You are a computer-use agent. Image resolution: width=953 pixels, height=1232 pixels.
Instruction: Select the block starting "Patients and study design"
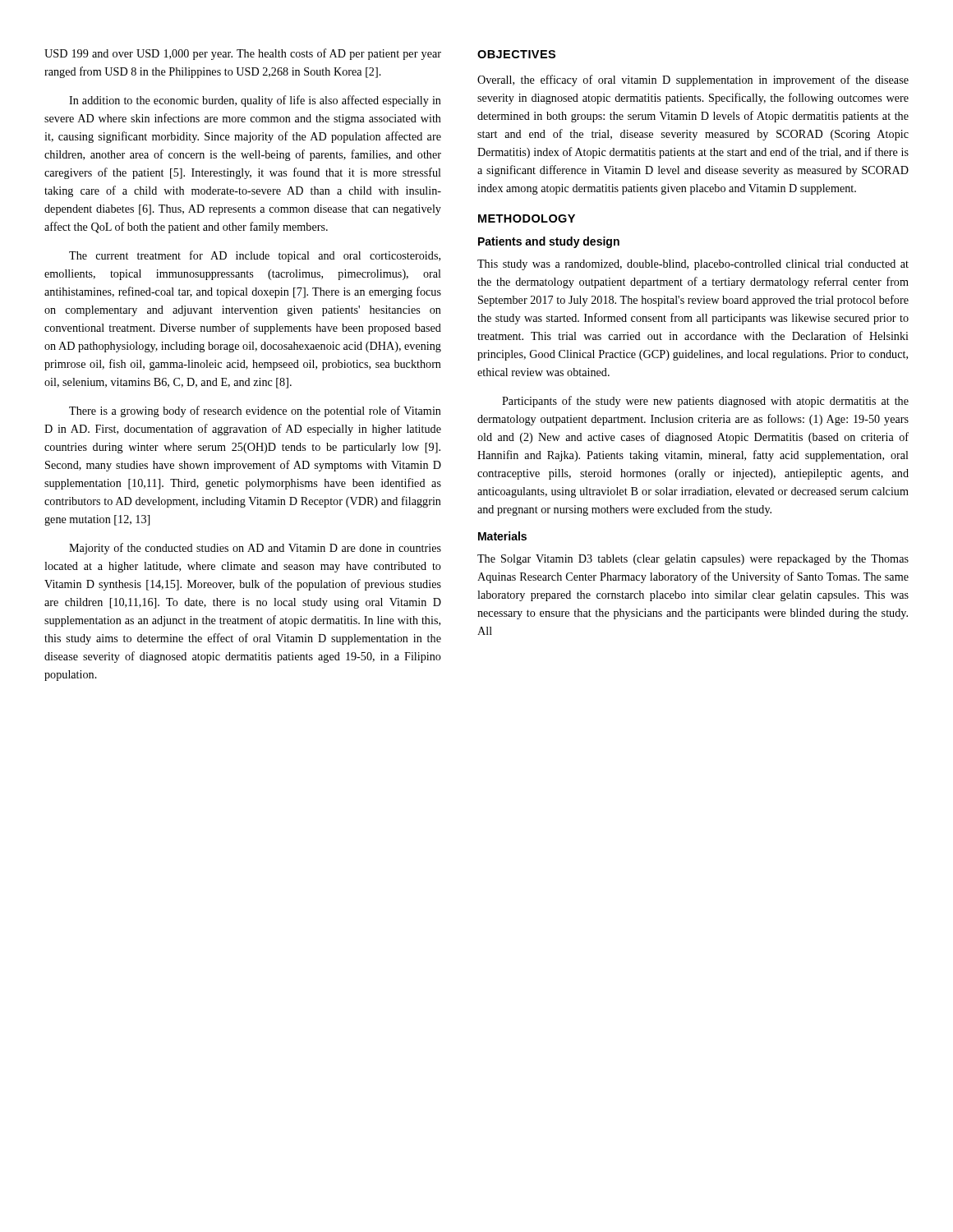point(549,241)
